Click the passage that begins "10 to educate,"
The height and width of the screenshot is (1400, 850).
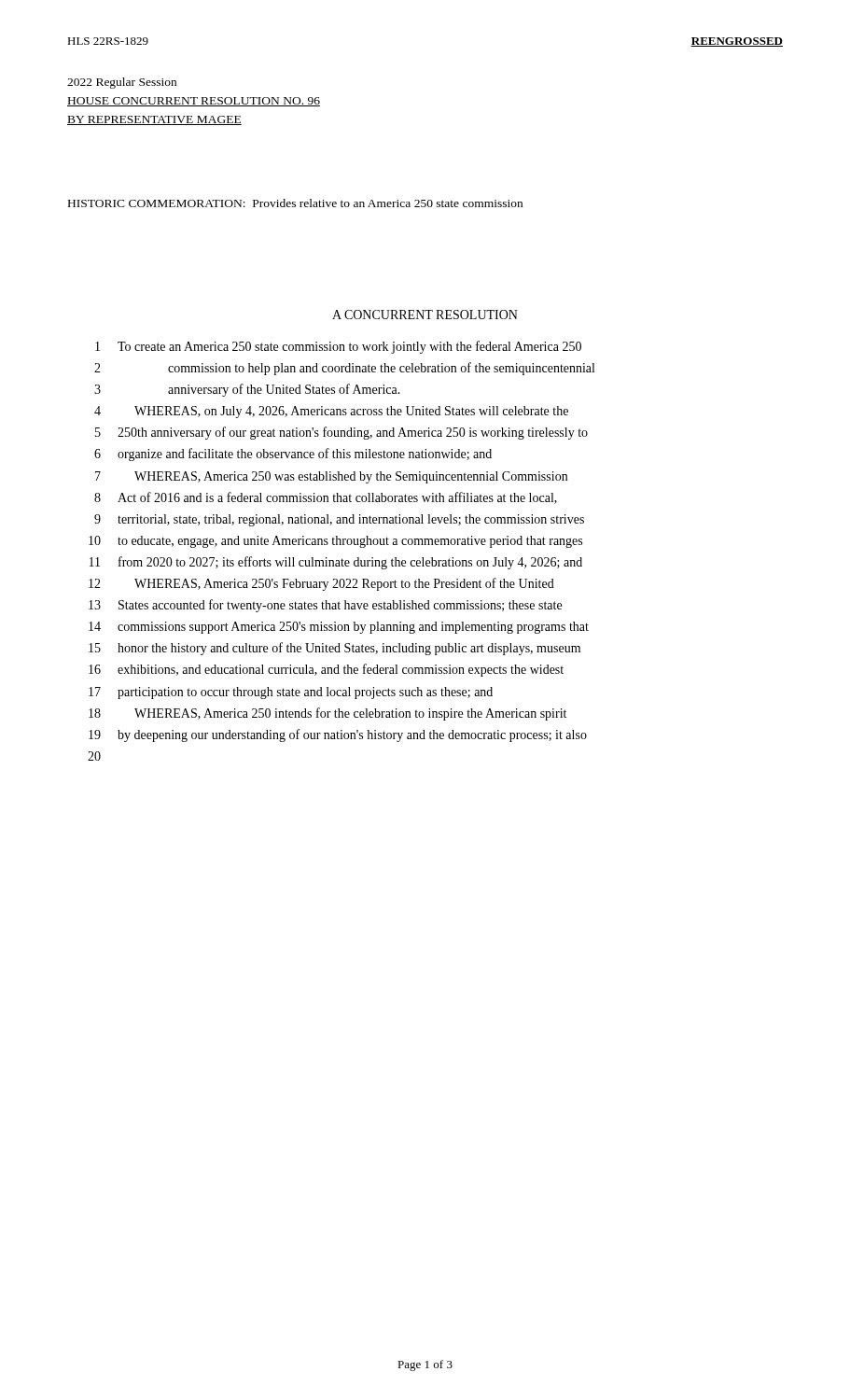pos(425,541)
